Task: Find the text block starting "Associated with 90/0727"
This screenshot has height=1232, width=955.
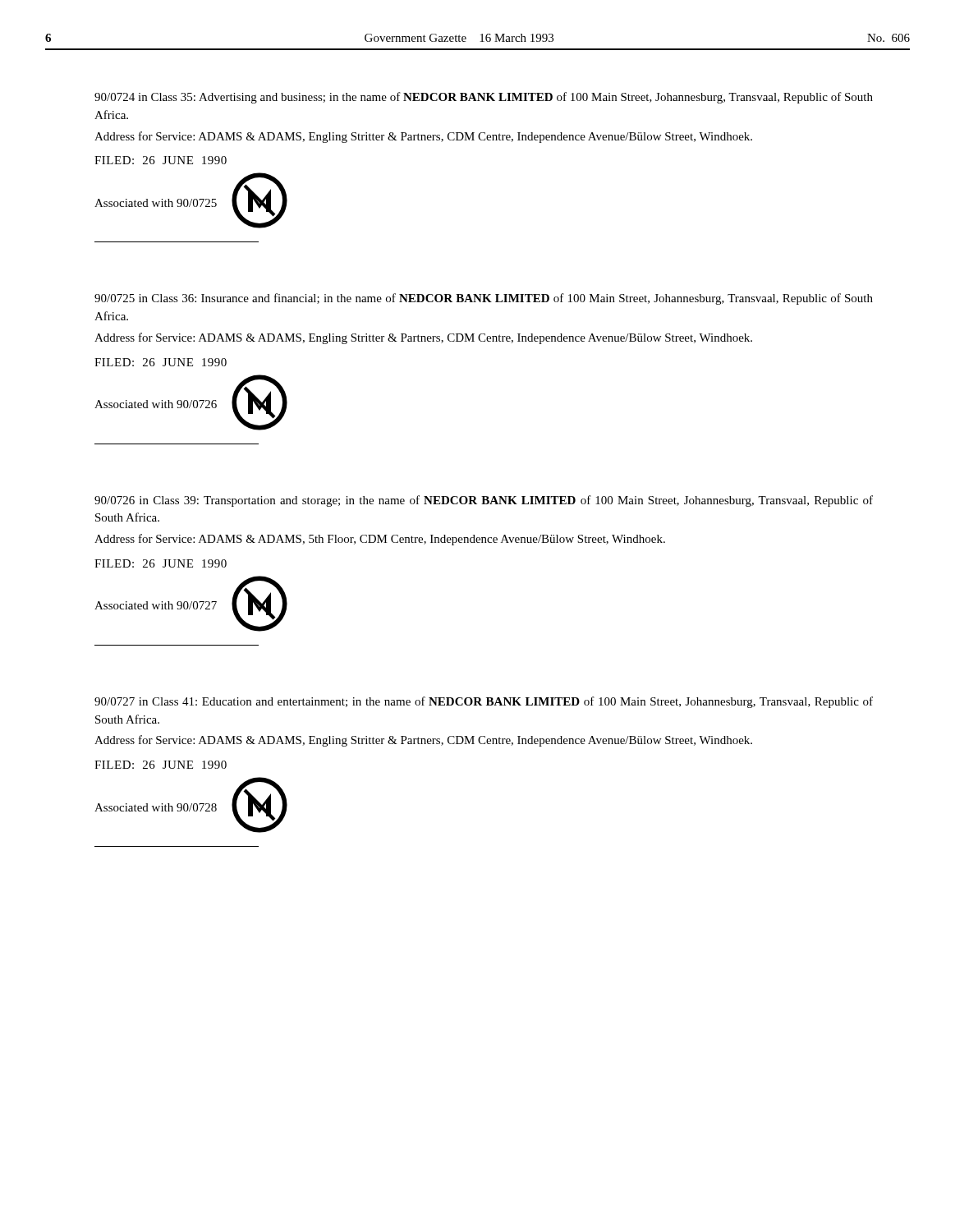Action: 156,606
